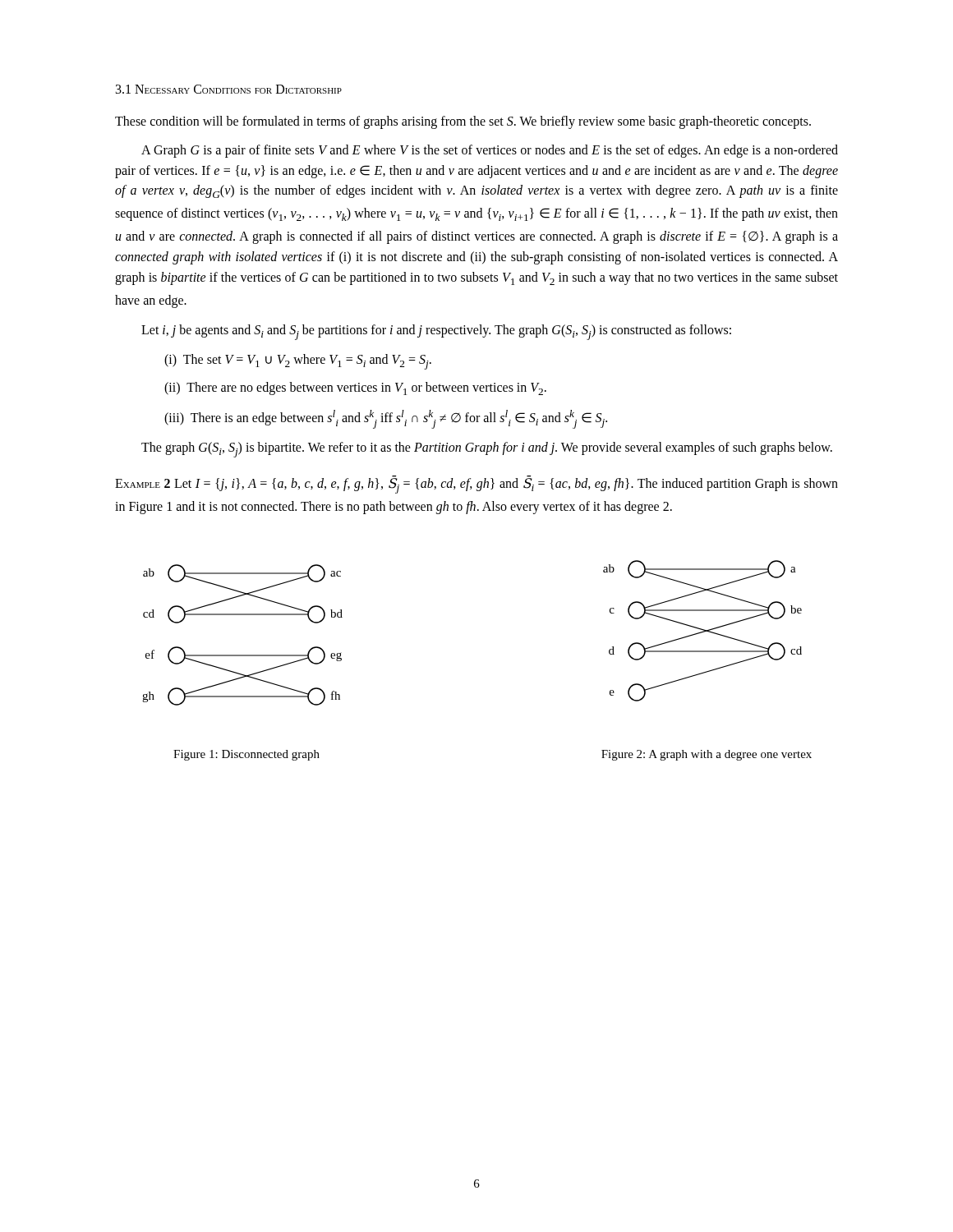Viewport: 953px width, 1232px height.
Task: Find the element starting "The graph G(Si, Sj) is bipartite. We"
Action: click(x=476, y=449)
